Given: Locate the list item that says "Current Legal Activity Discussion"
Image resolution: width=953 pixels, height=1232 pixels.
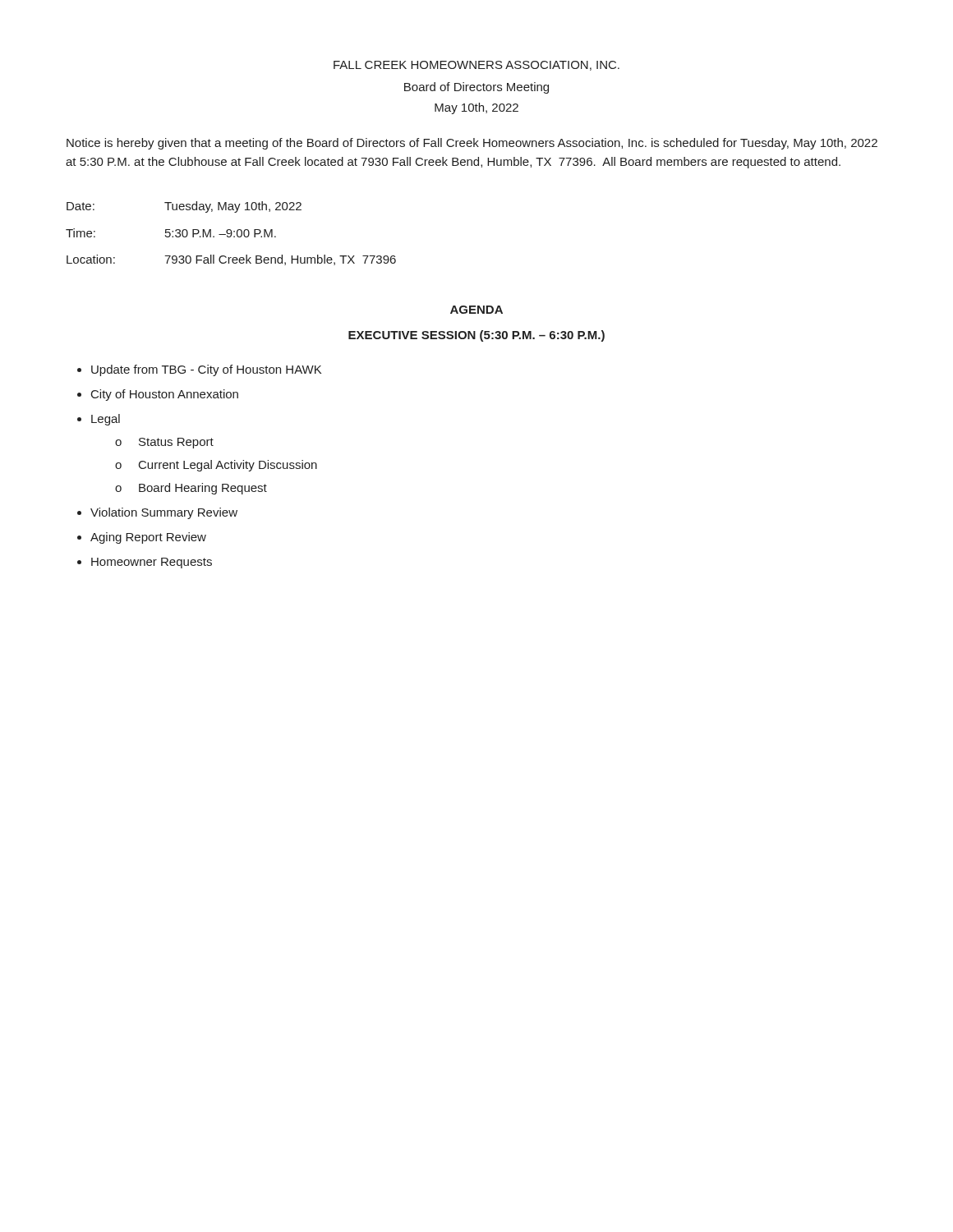Looking at the screenshot, I should coord(228,464).
